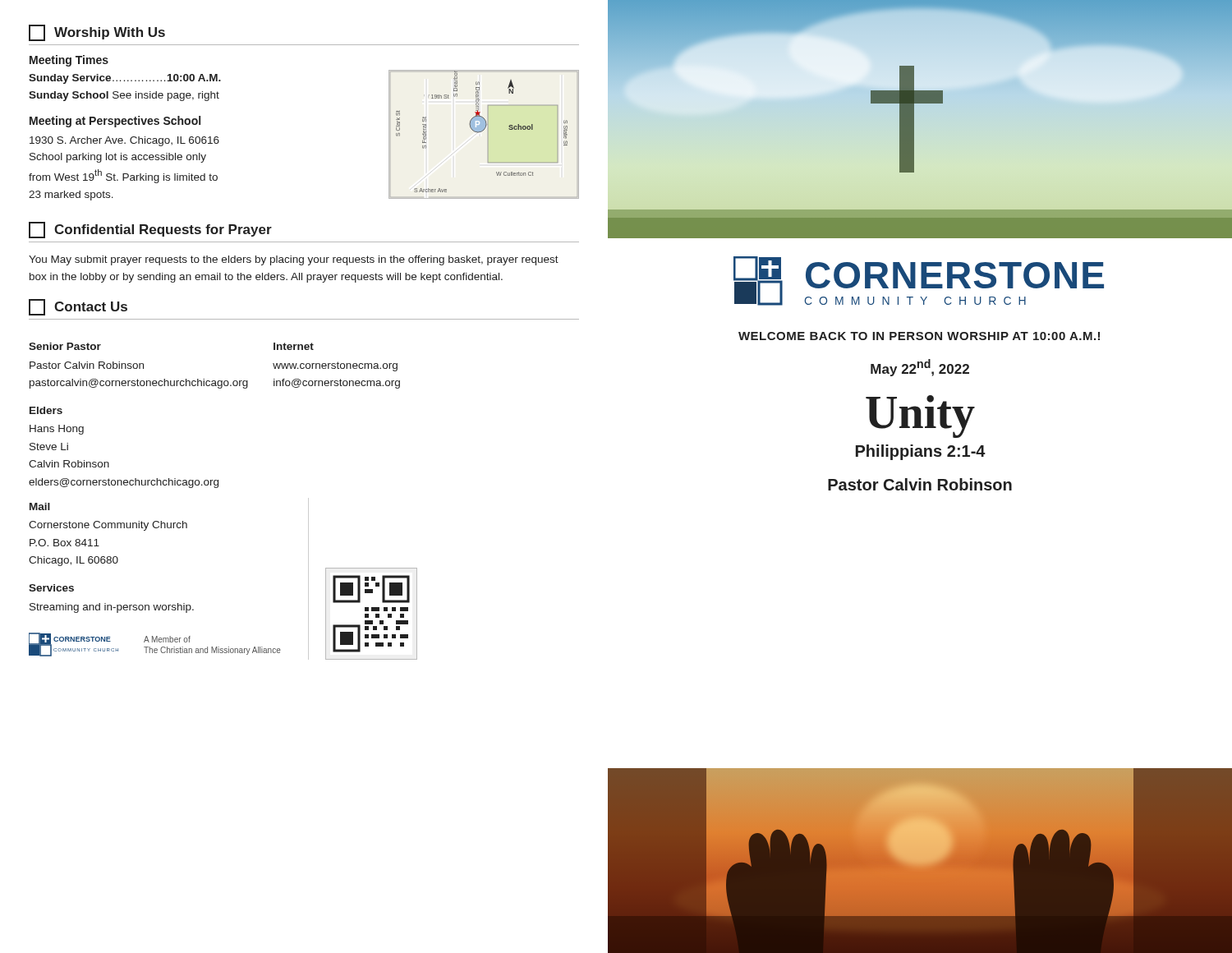1232x953 pixels.
Task: Find the block on this page that starts "Mail Cornerstone Community Church"
Action: (x=160, y=532)
